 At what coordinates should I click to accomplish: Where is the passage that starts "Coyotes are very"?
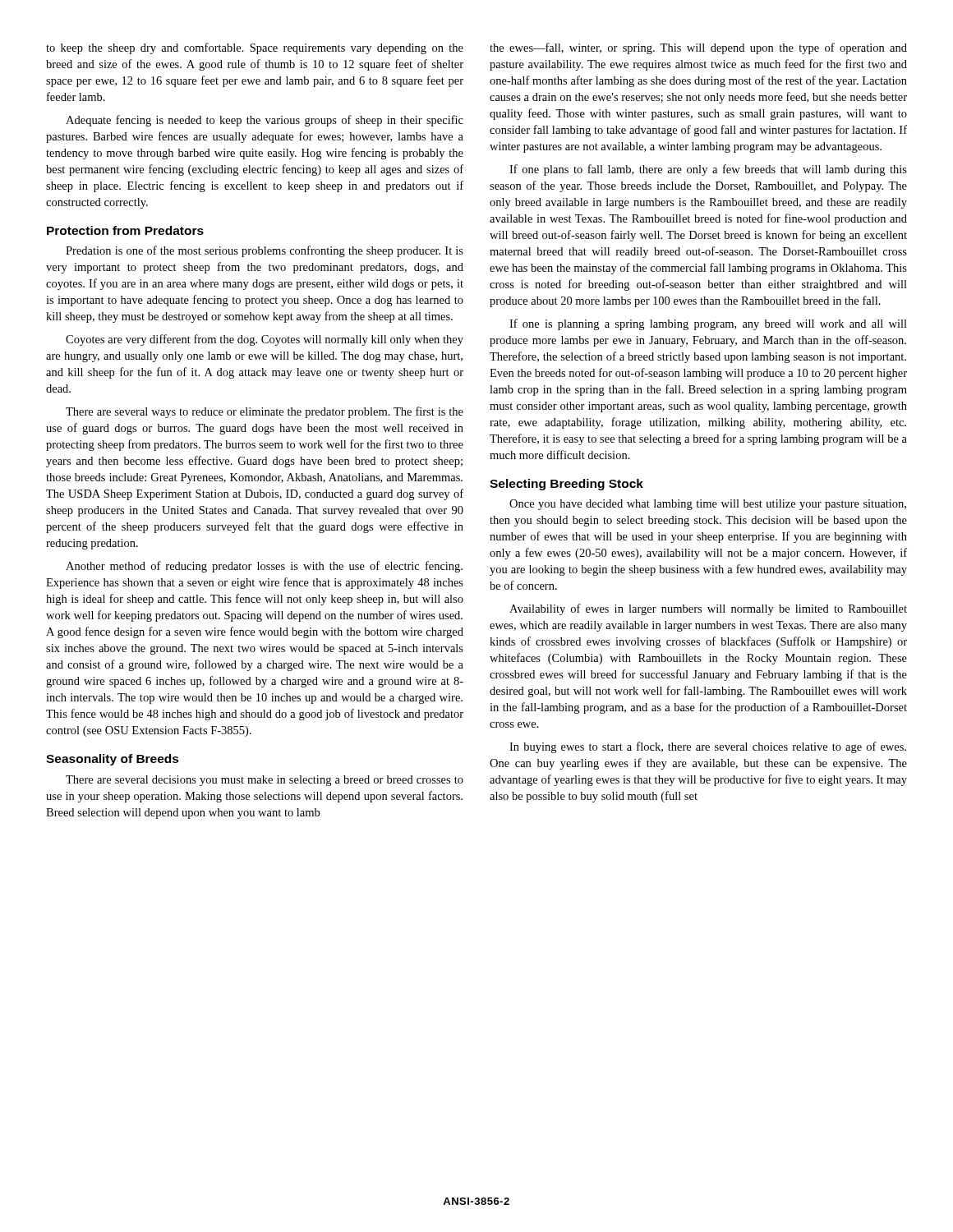[255, 364]
